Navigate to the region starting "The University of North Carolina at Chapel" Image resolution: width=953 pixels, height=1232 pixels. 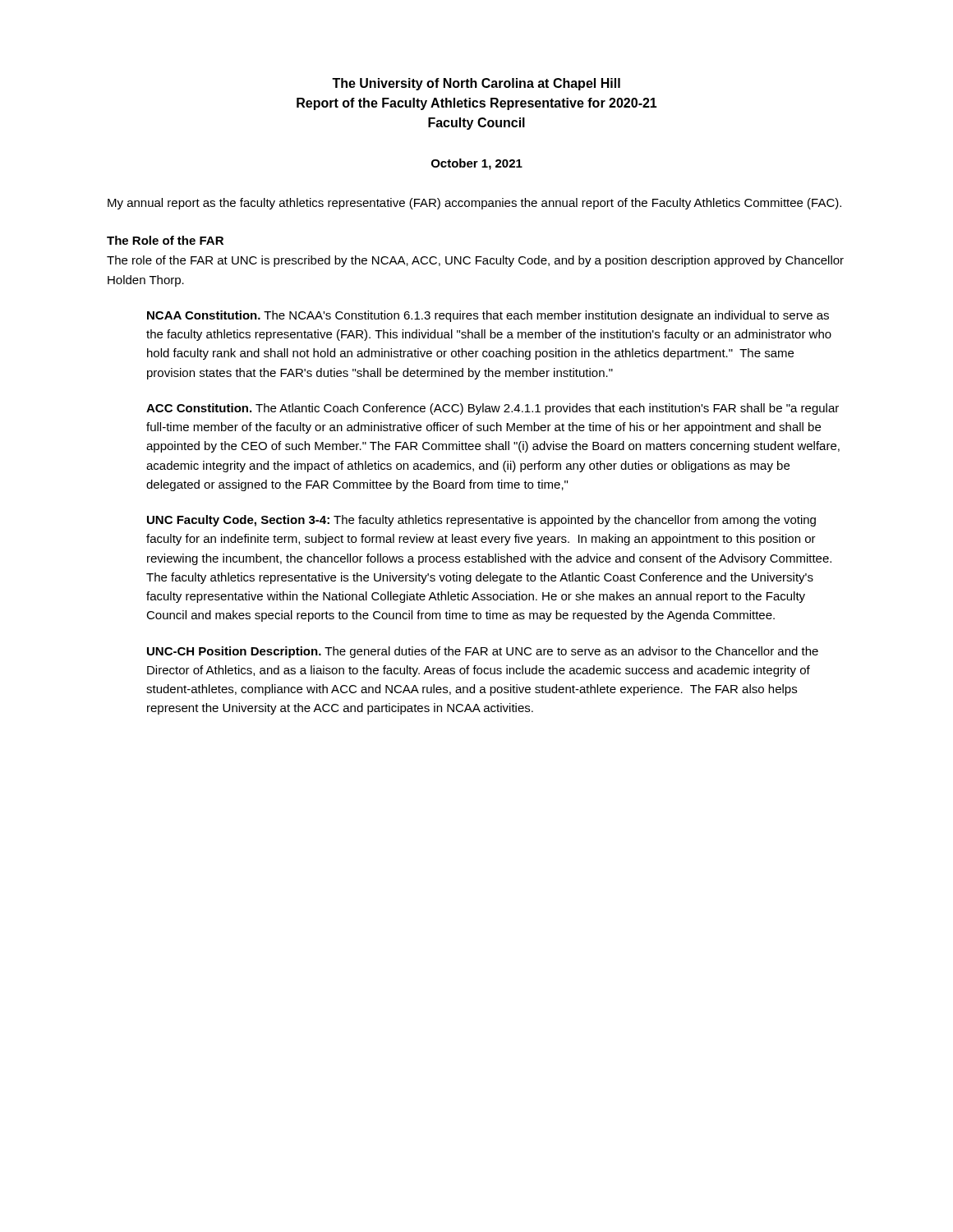[x=476, y=103]
